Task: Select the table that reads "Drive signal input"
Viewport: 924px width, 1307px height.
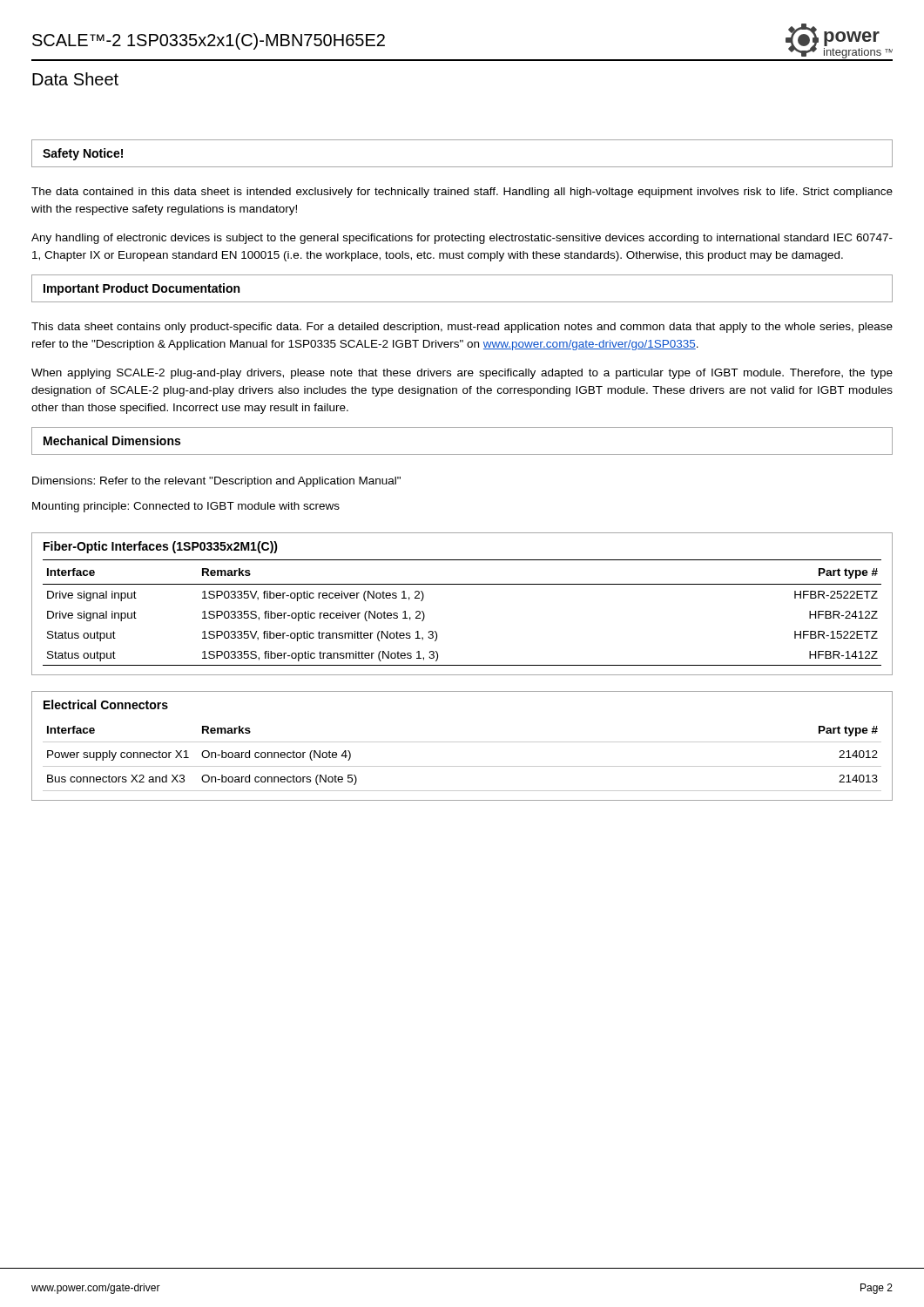Action: (462, 612)
